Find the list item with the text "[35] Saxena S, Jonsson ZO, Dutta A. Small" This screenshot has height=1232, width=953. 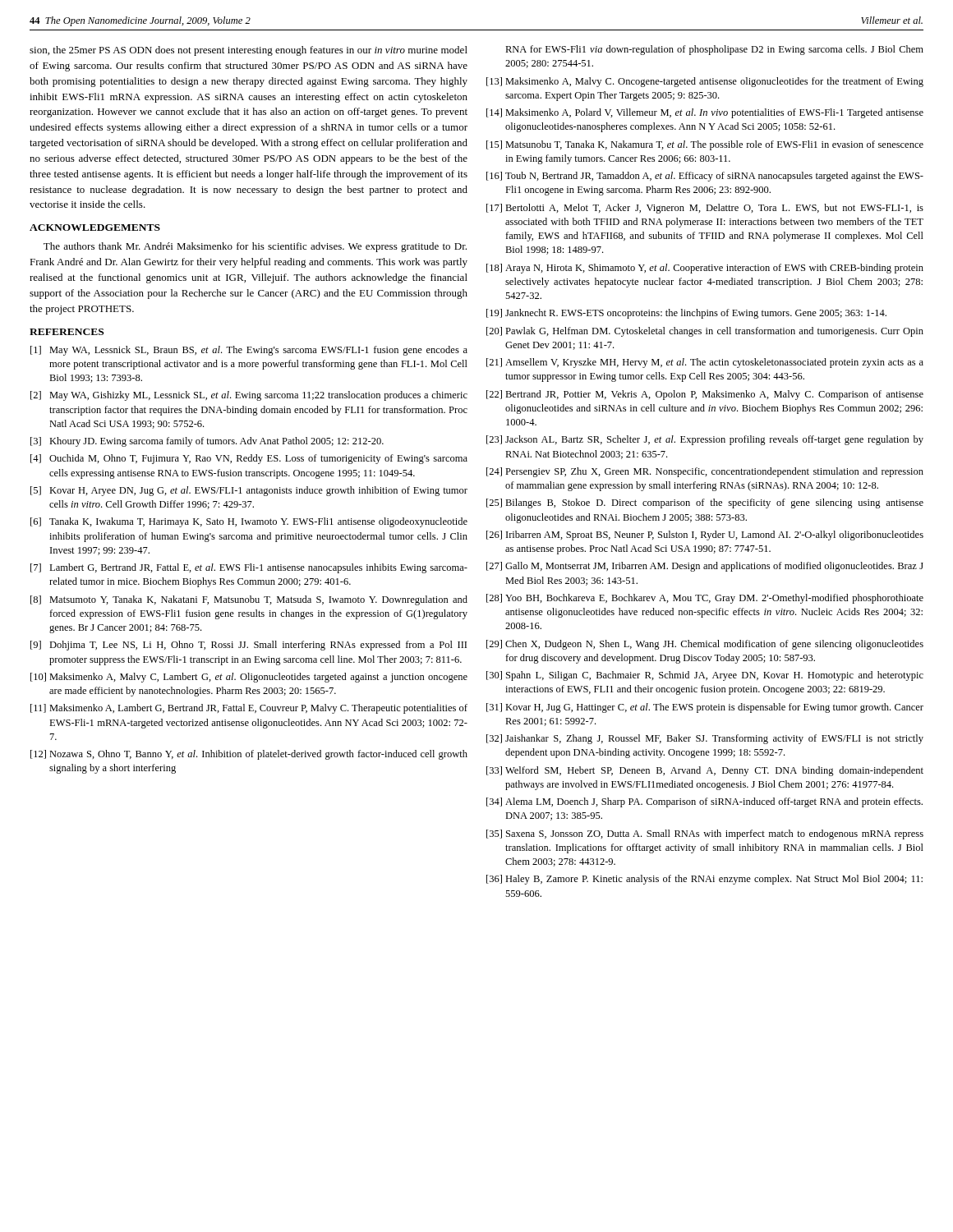[x=705, y=848]
